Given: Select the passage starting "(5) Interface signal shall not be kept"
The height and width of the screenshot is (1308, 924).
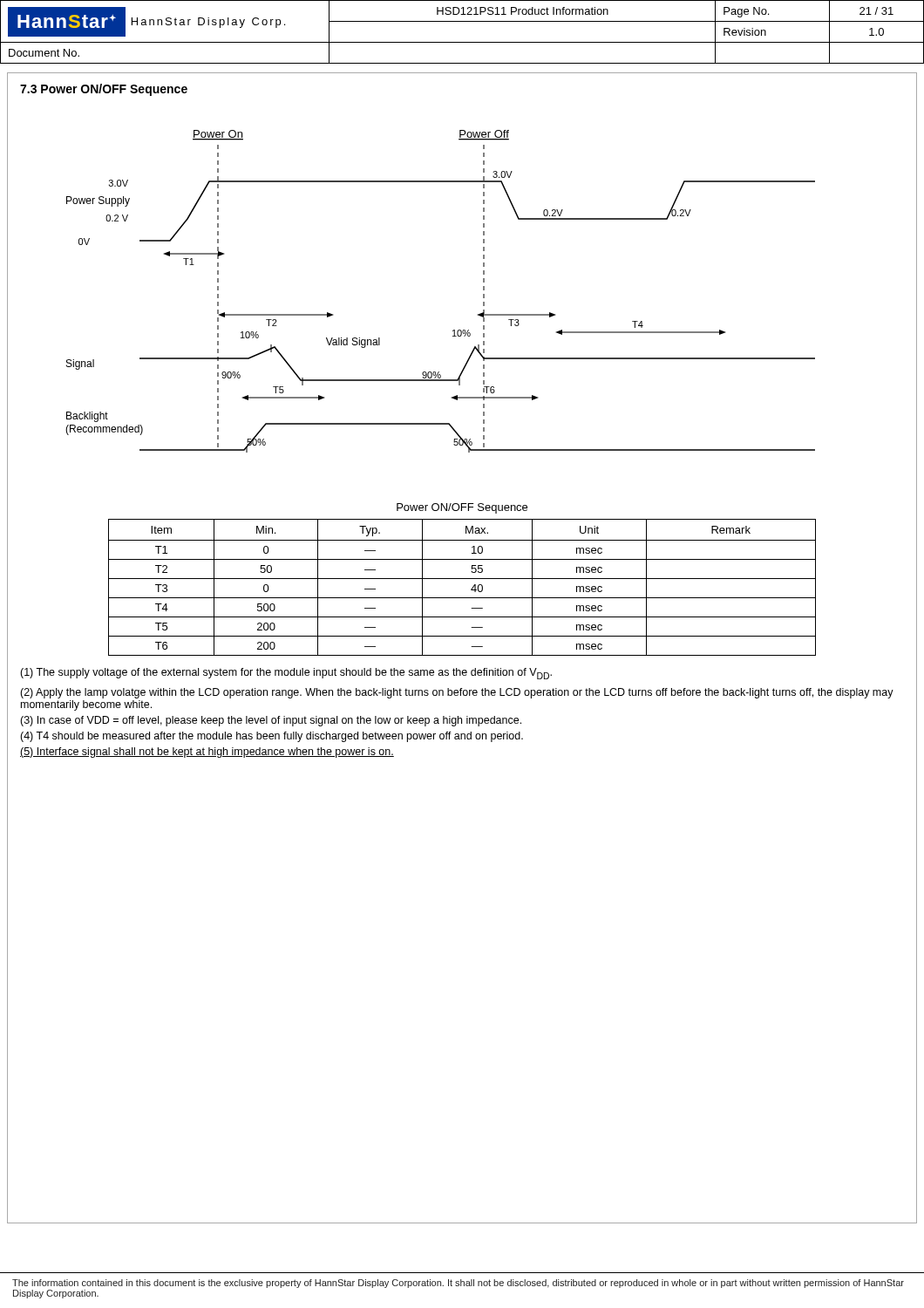Looking at the screenshot, I should [207, 751].
